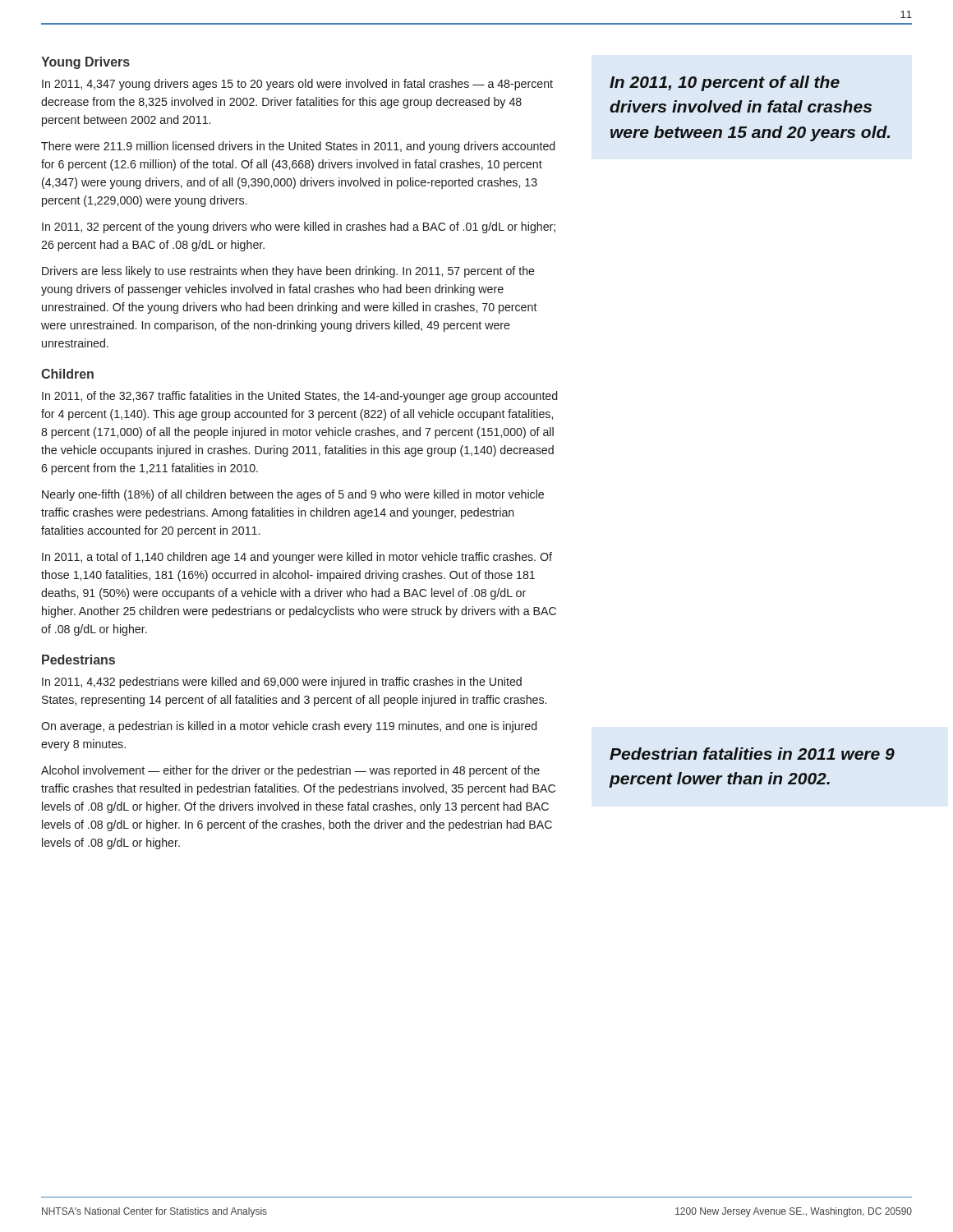Point to the block starting "Alcohol involvement — either for"

point(299,807)
